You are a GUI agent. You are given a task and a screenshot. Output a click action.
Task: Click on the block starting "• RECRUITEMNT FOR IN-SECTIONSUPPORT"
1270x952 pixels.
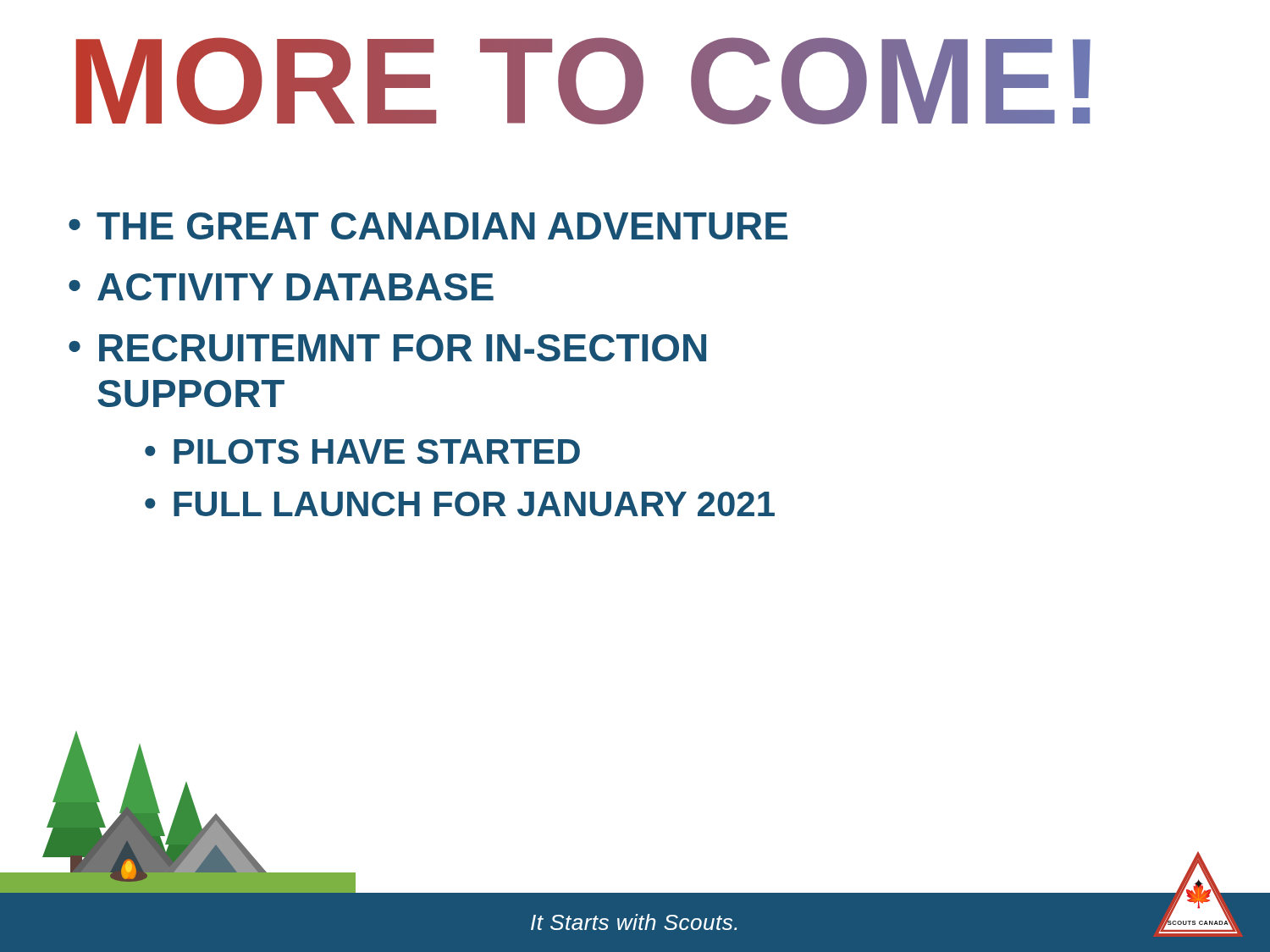click(x=635, y=371)
